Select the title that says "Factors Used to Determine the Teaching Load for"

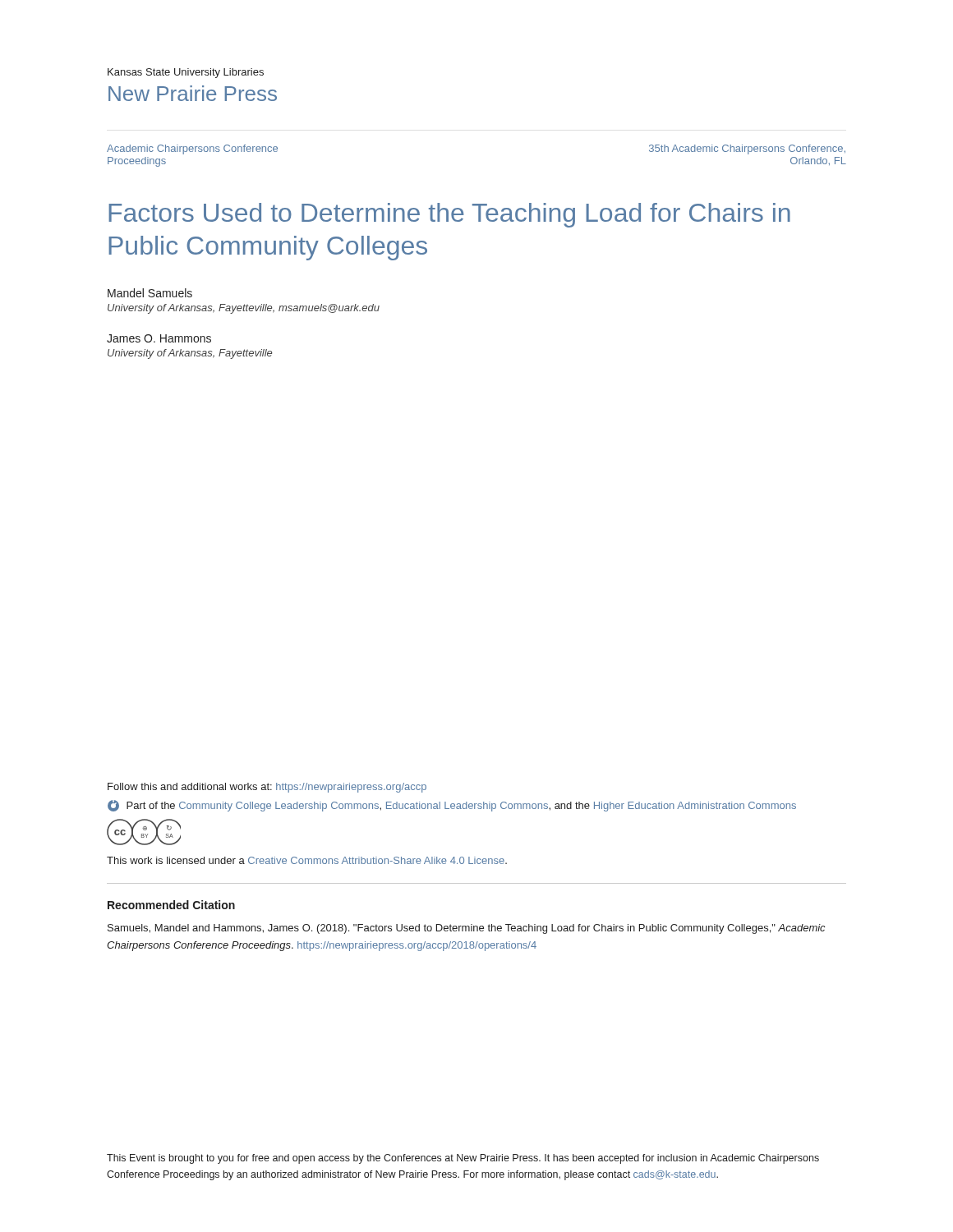449,229
